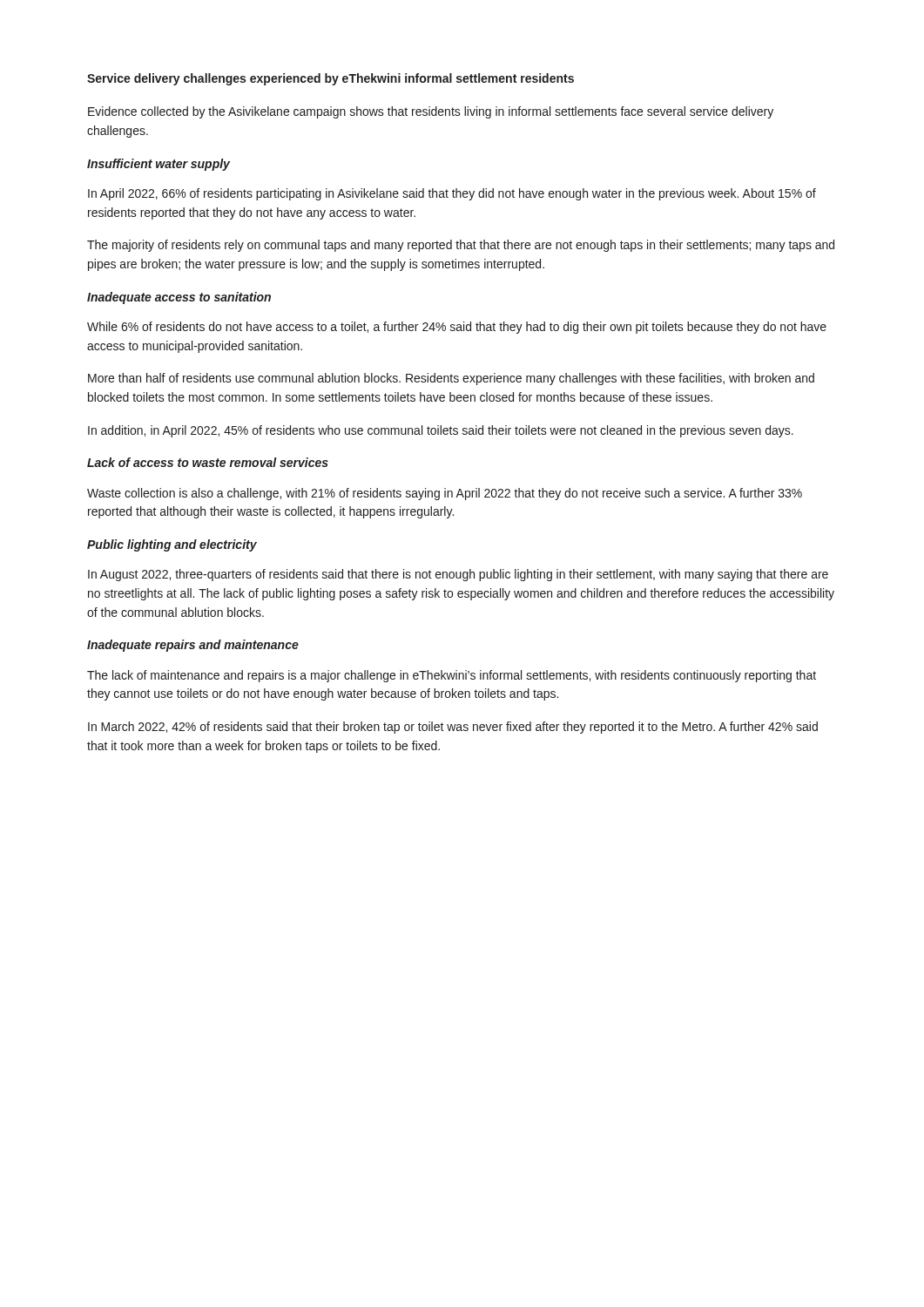Select the text block that reads "In April 2022, 66% of residents participating"

pyautogui.click(x=451, y=203)
